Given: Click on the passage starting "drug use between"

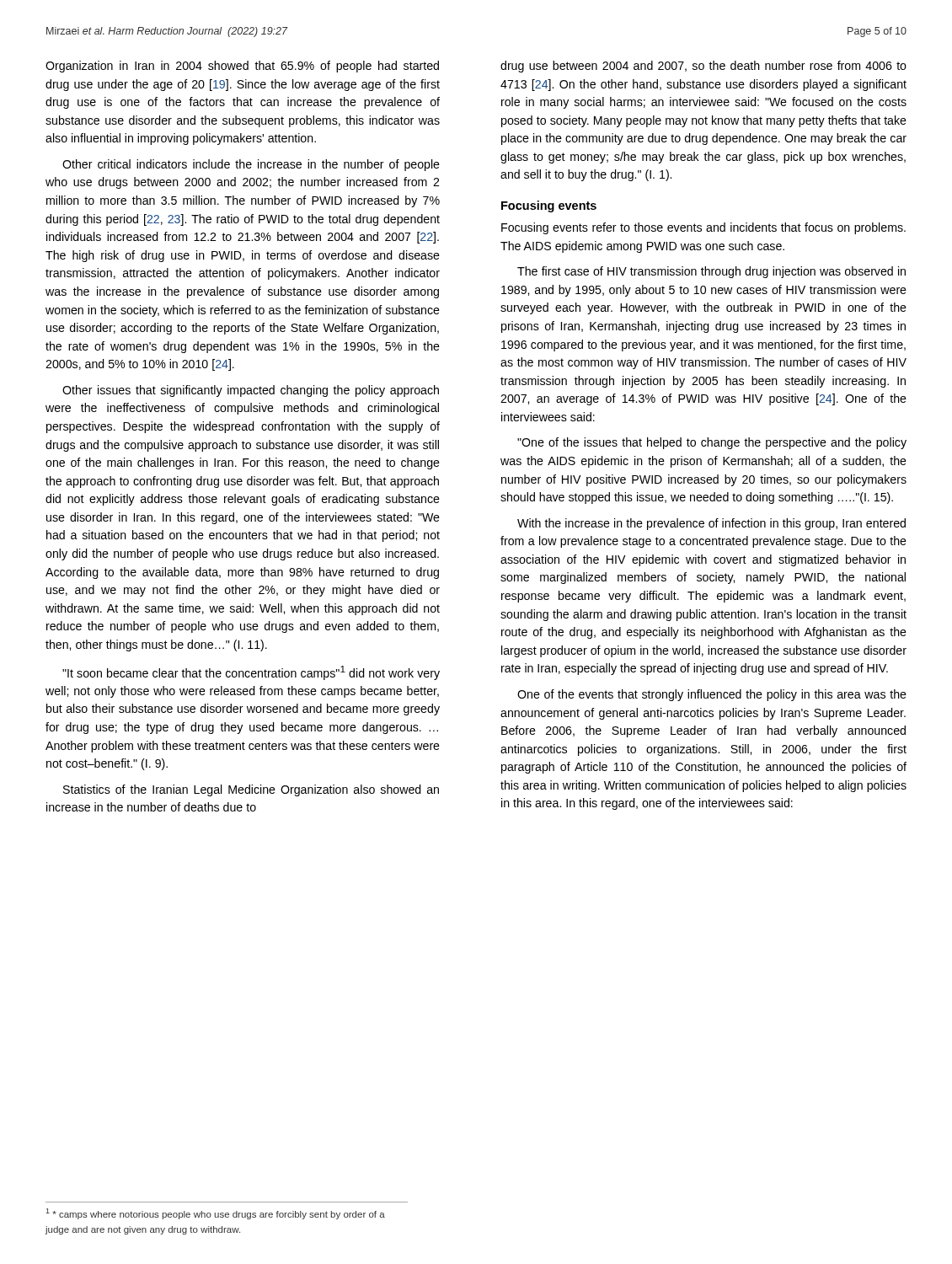Looking at the screenshot, I should pyautogui.click(x=703, y=121).
